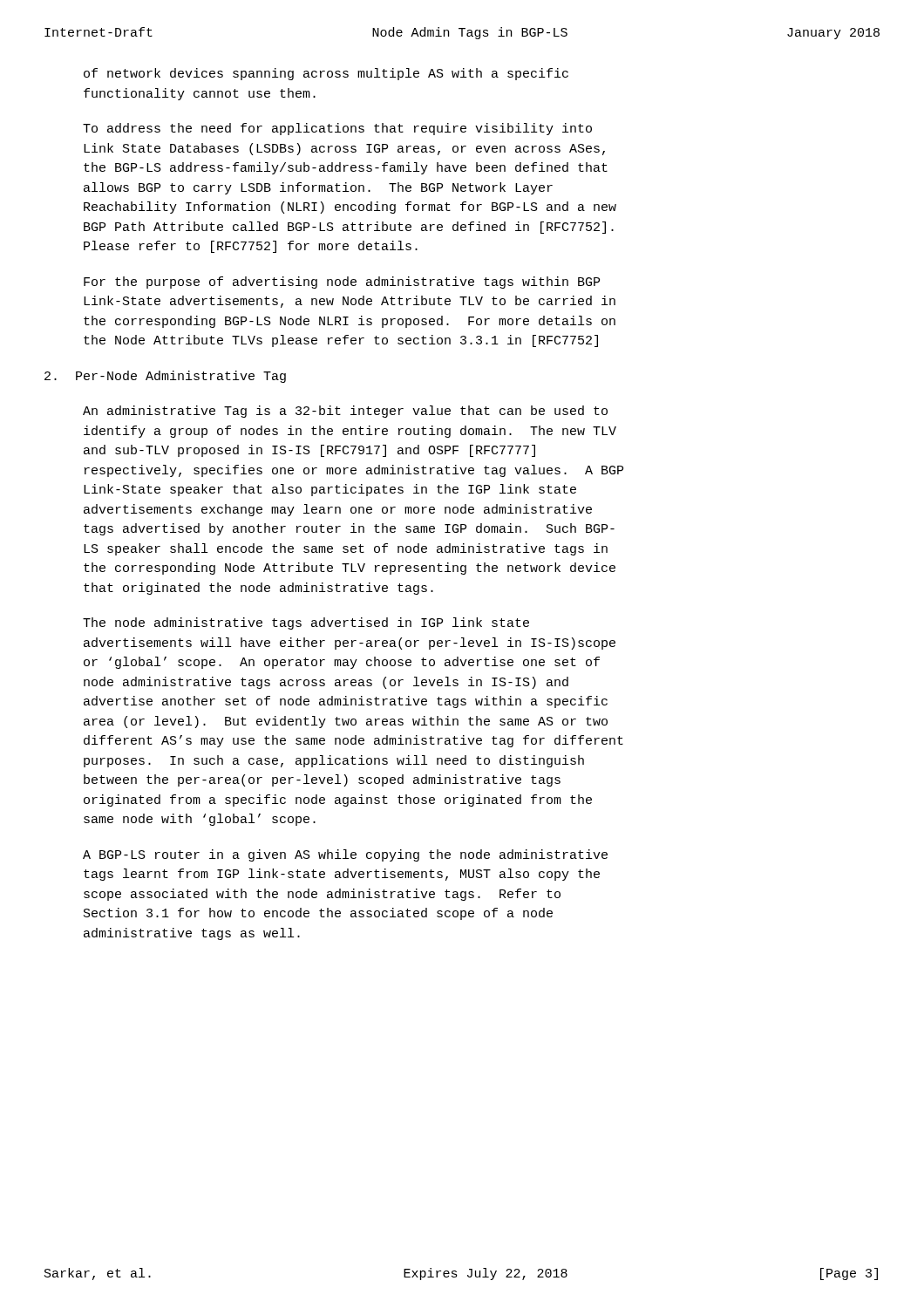Screen dimensions: 1308x924
Task: Navigate to the text starting "of network devices spanning across"
Action: click(x=326, y=84)
